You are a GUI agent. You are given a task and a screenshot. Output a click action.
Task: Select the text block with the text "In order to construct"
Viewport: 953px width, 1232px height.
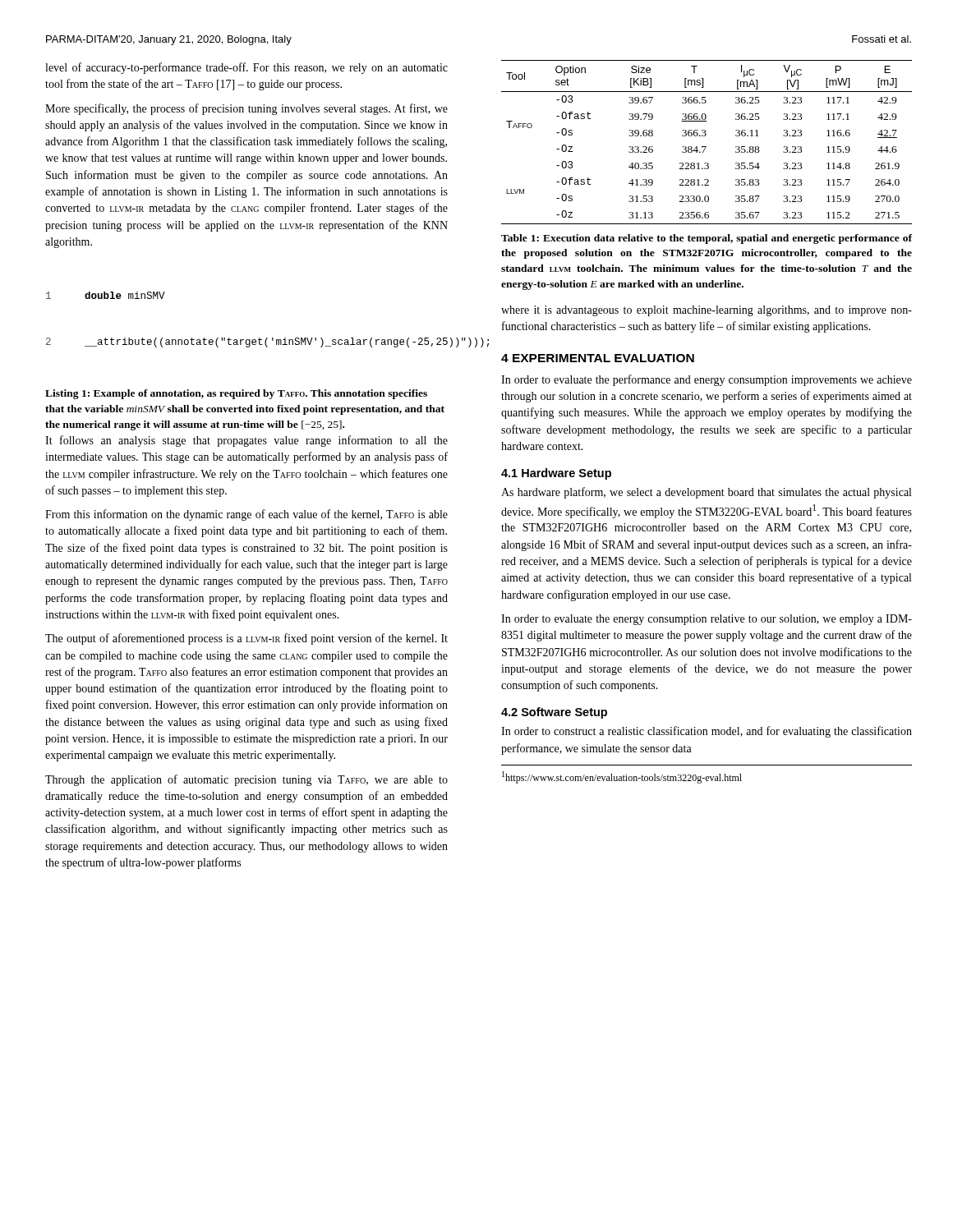[x=707, y=741]
